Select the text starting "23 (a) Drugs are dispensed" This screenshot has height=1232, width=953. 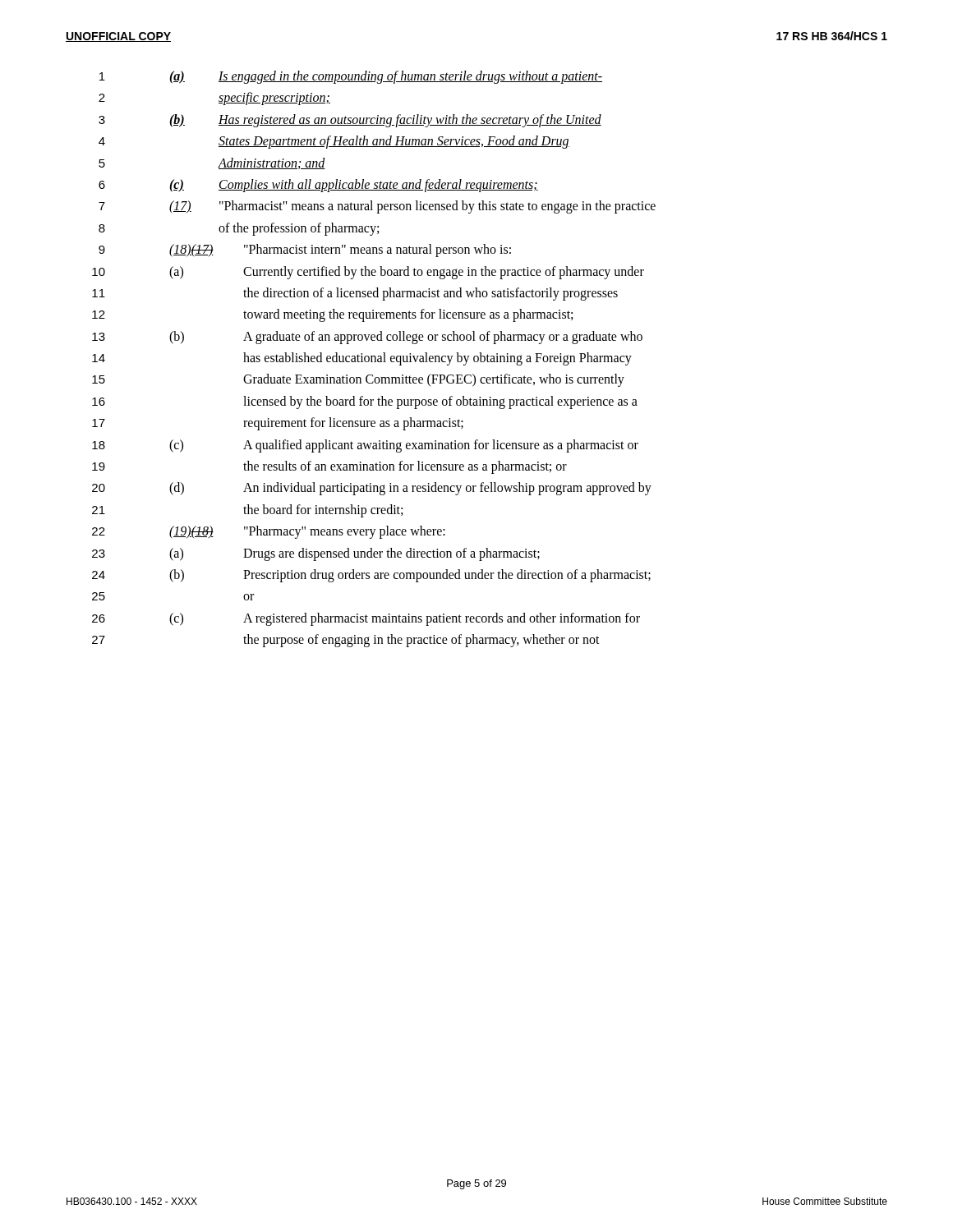click(476, 553)
